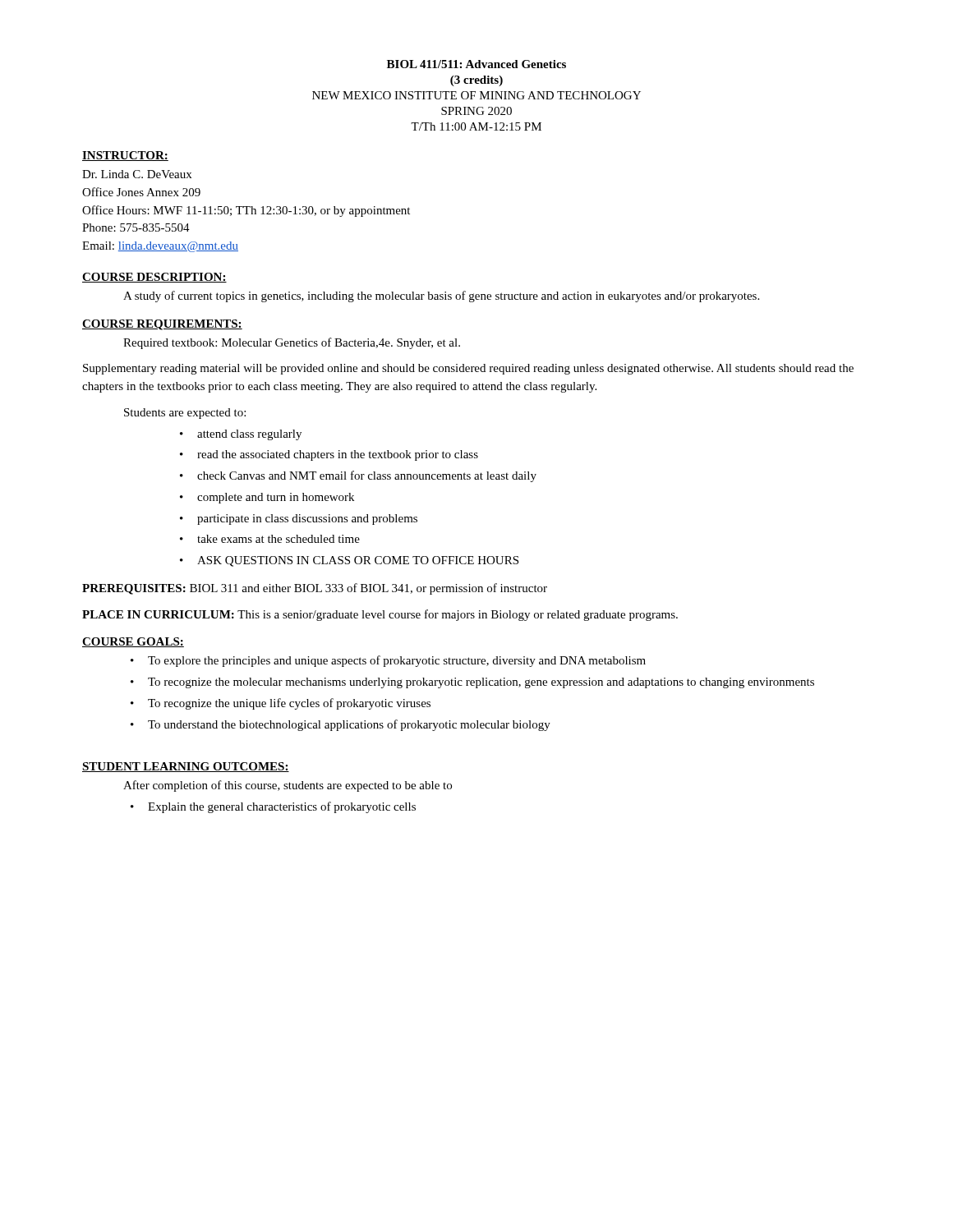Point to "attend class regularly"
Viewport: 953px width, 1232px height.
[241, 435]
